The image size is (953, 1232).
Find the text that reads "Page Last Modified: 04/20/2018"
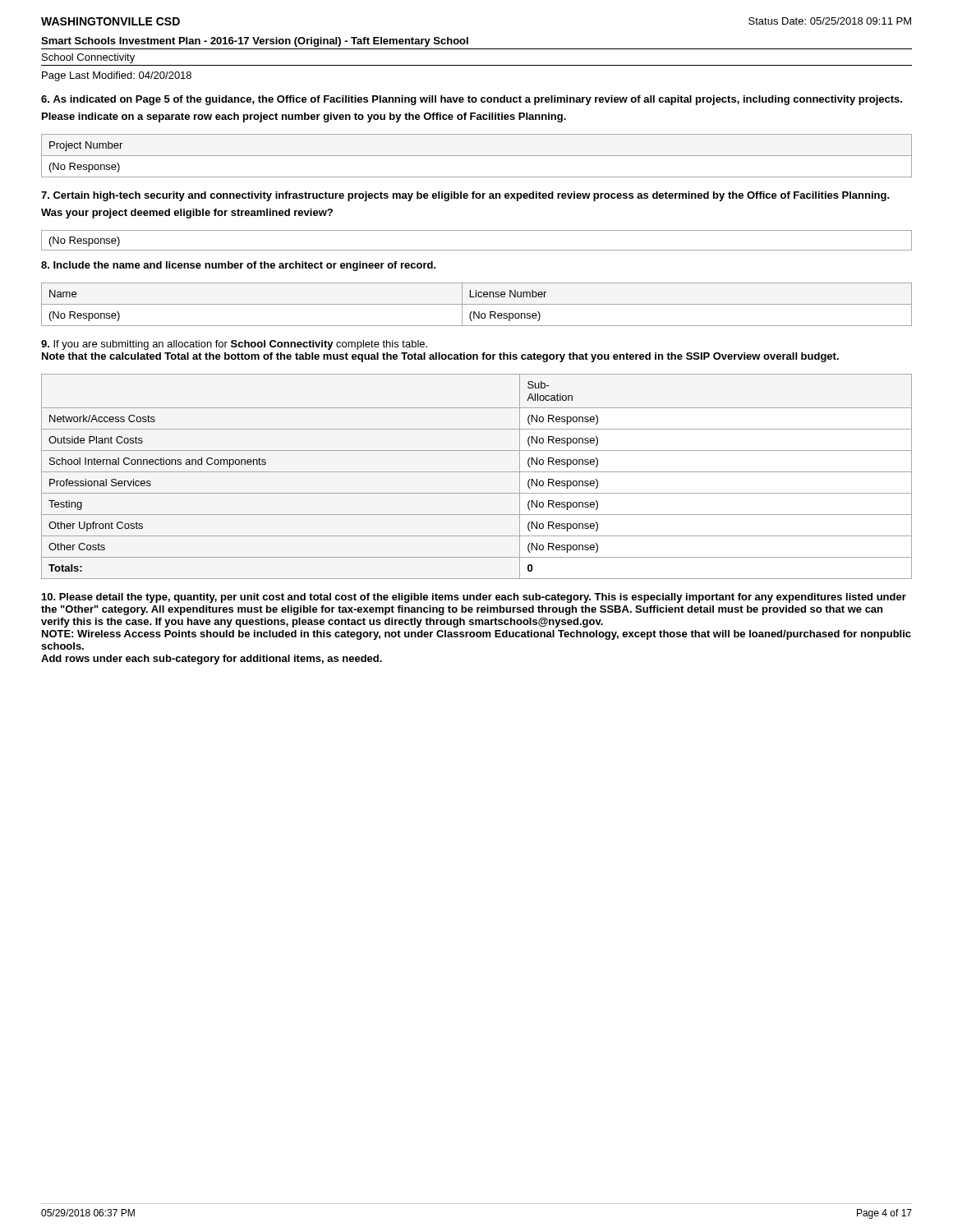coord(117,75)
